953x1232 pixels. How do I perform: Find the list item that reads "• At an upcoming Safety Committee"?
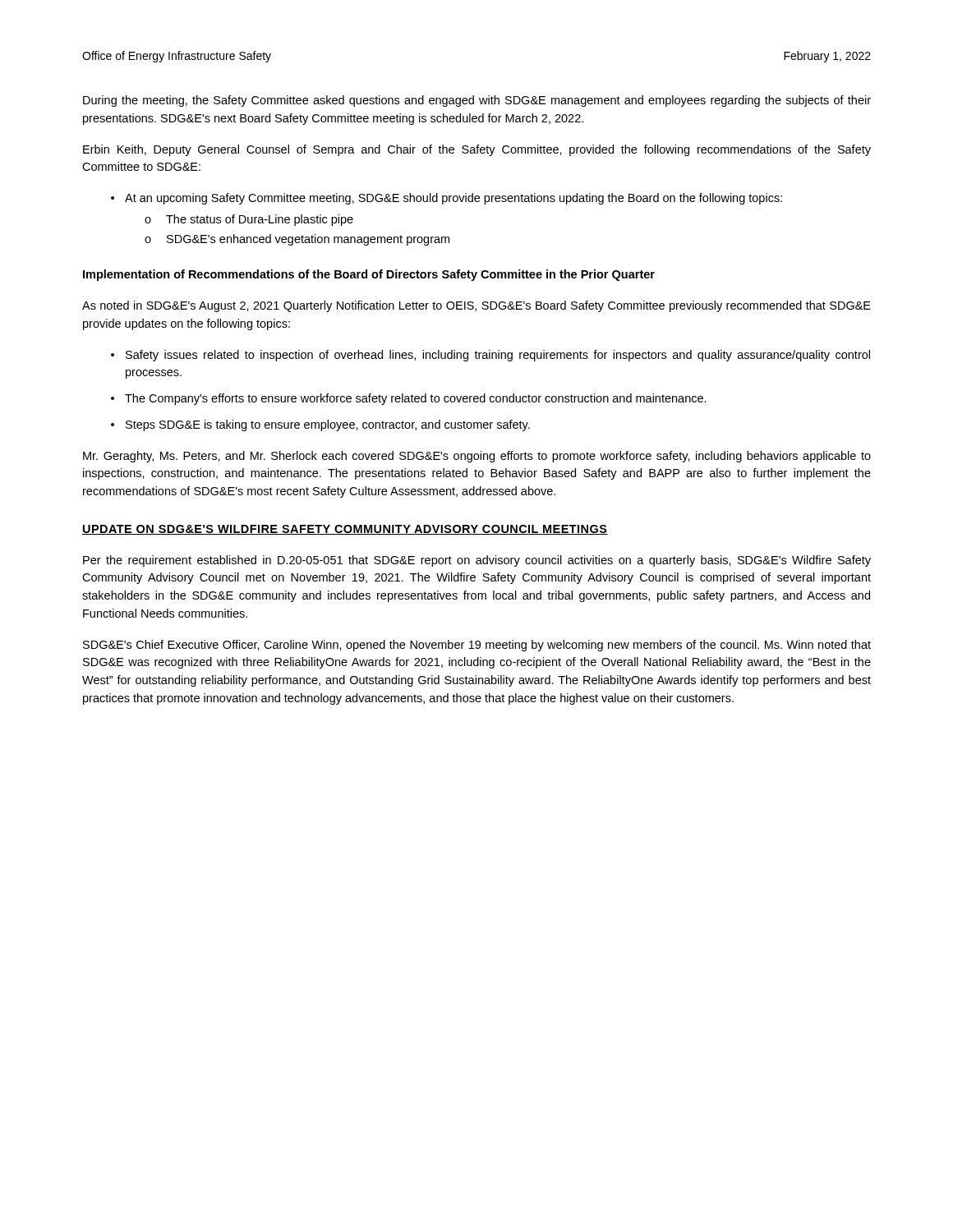pos(447,199)
